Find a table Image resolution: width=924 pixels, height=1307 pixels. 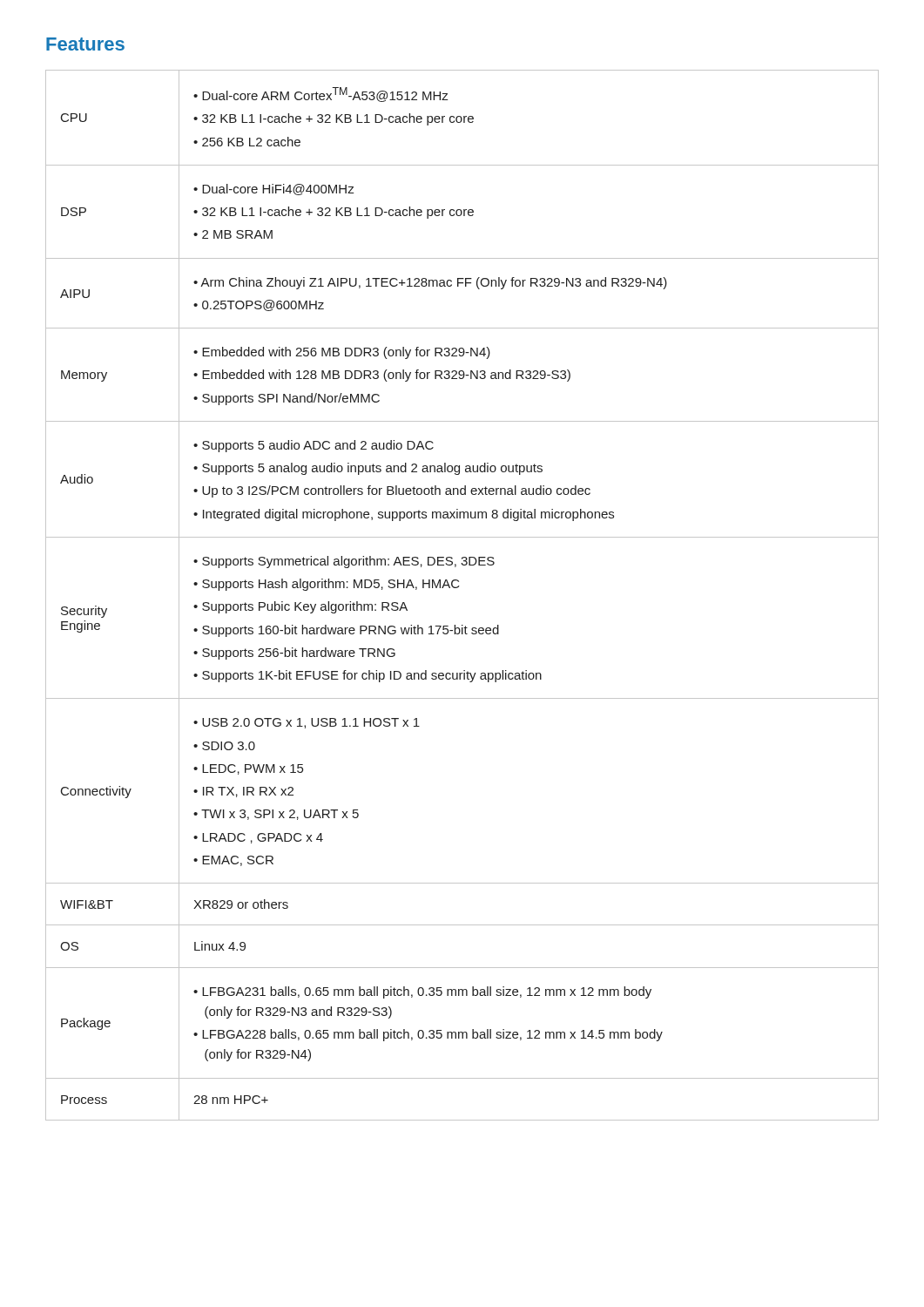coord(462,595)
